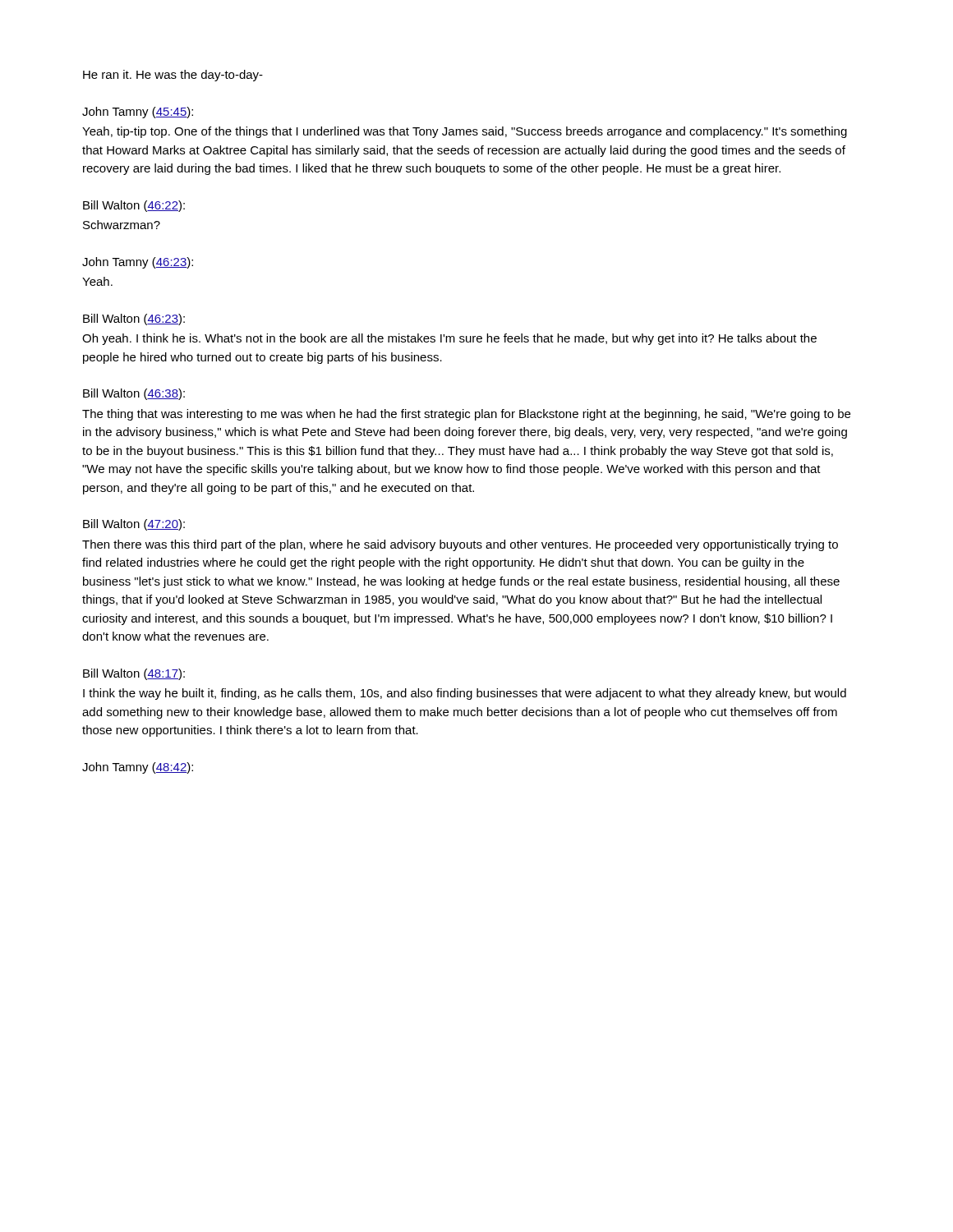Locate the block of text that opens with "He ran it. He was"

tap(173, 76)
